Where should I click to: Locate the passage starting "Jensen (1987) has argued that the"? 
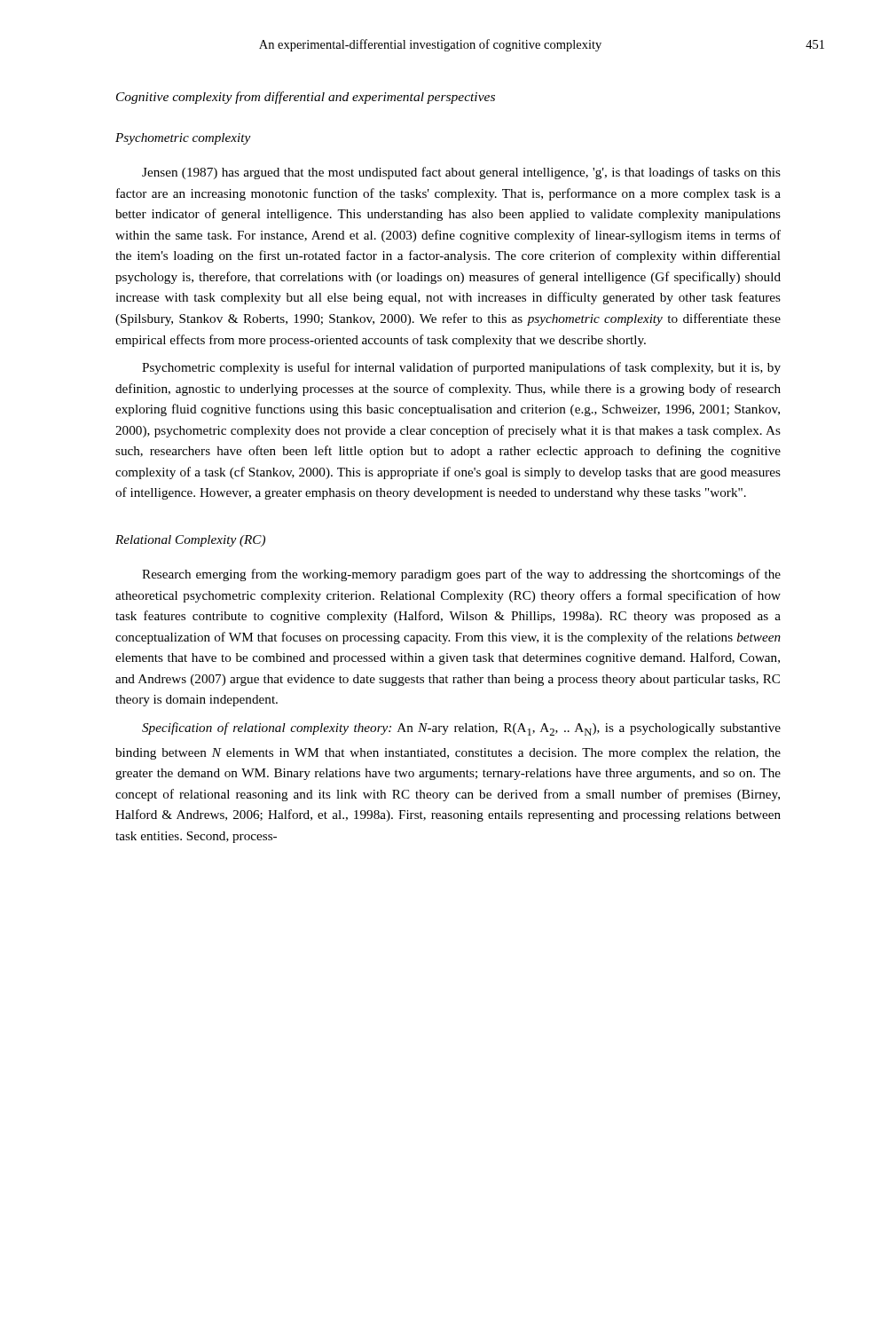click(448, 255)
